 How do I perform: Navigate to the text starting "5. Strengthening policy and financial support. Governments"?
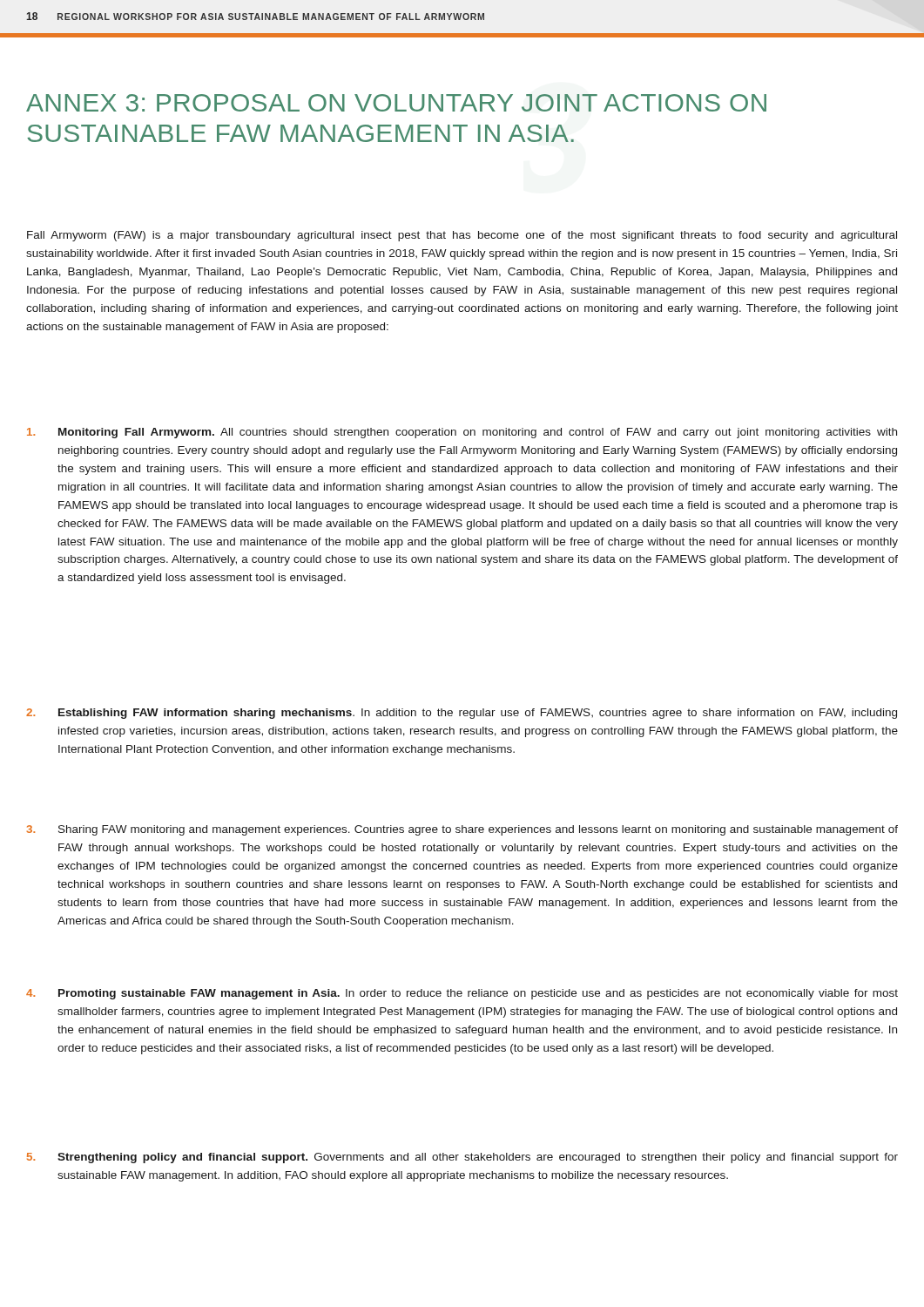[462, 1167]
